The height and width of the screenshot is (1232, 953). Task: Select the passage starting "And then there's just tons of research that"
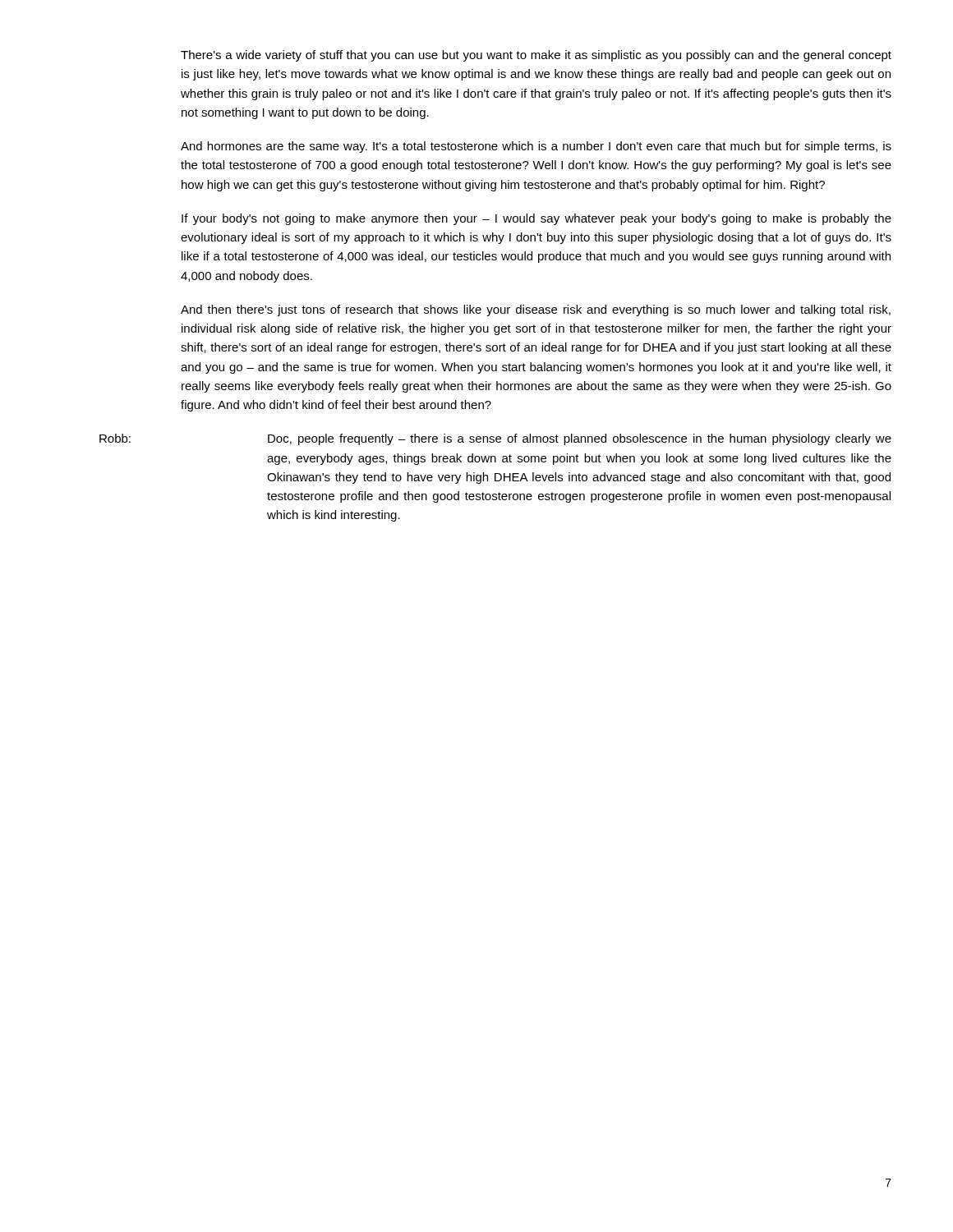tap(536, 357)
